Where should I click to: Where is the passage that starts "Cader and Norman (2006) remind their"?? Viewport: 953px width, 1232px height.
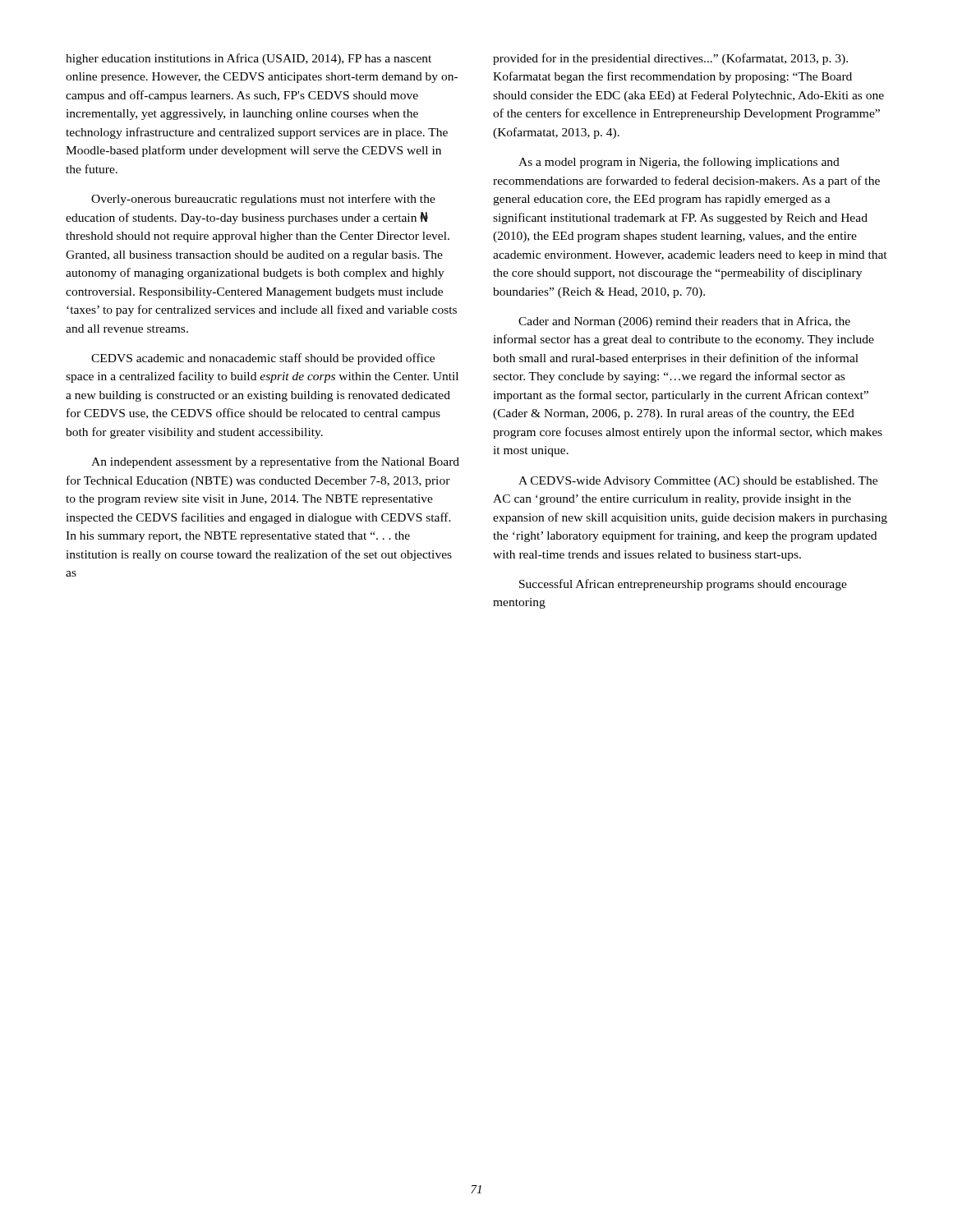(x=690, y=386)
